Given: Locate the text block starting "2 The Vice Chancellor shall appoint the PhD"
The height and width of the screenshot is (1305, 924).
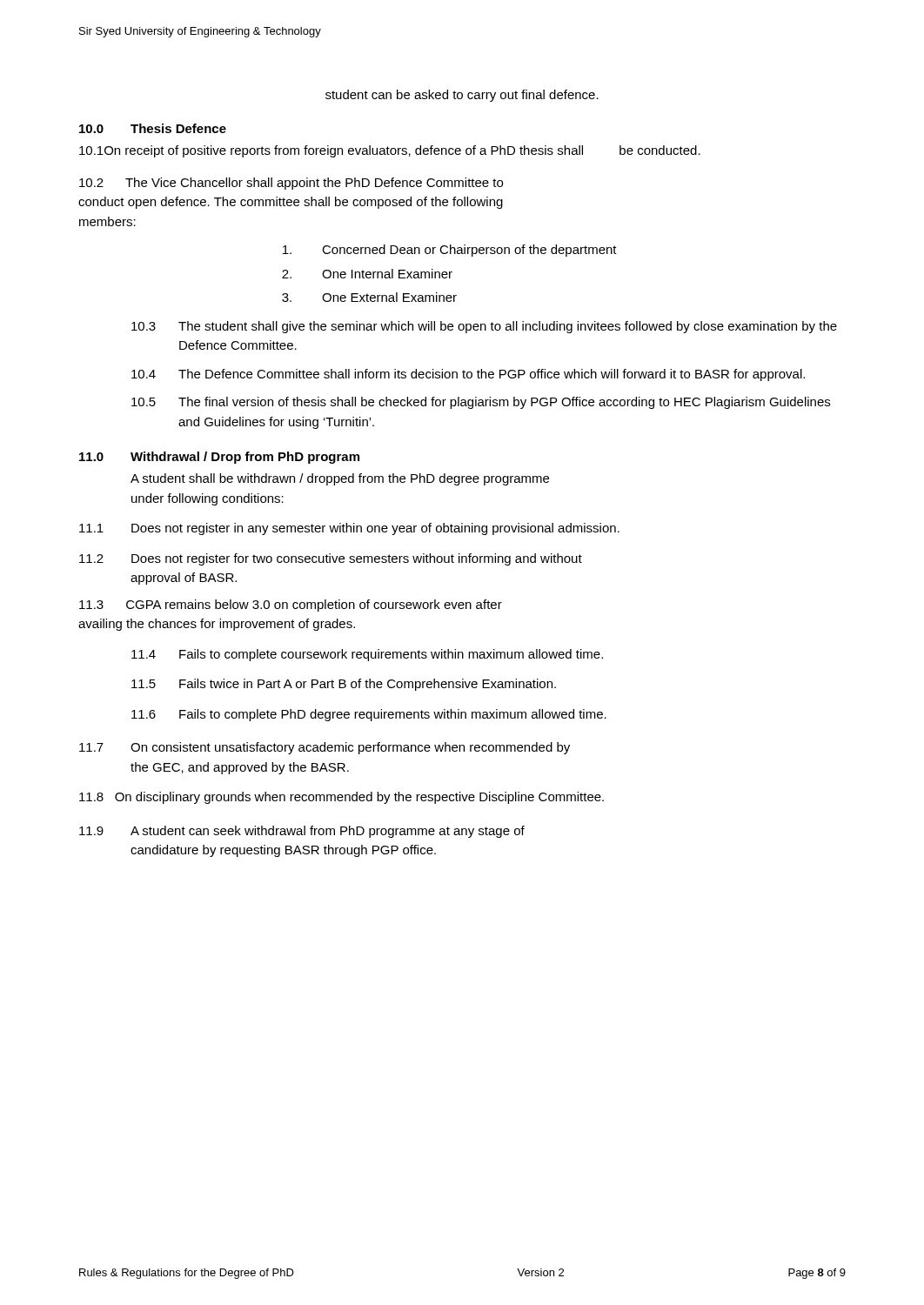Looking at the screenshot, I should 291,201.
